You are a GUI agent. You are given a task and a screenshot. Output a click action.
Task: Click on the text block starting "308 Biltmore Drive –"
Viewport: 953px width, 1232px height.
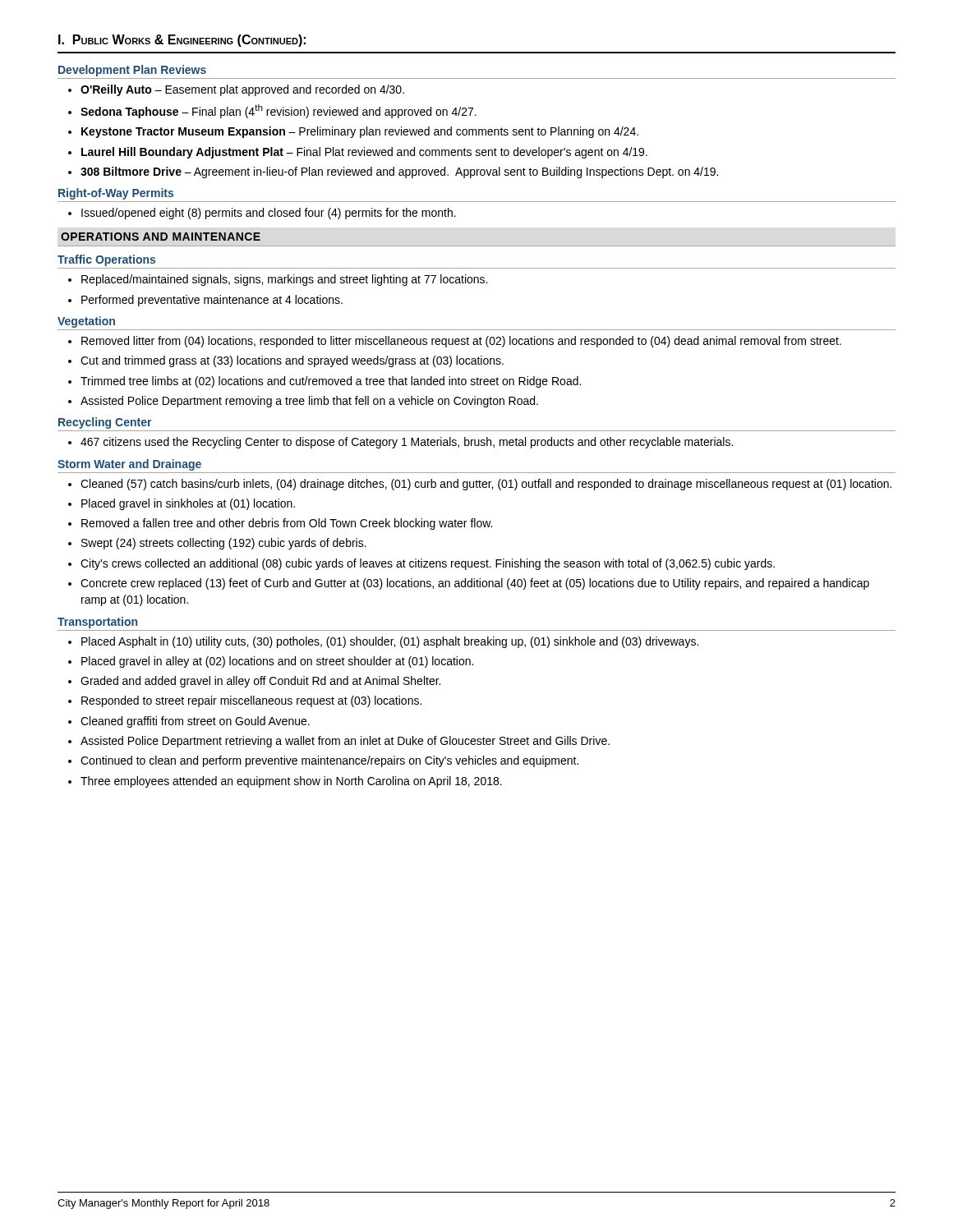tap(476, 172)
